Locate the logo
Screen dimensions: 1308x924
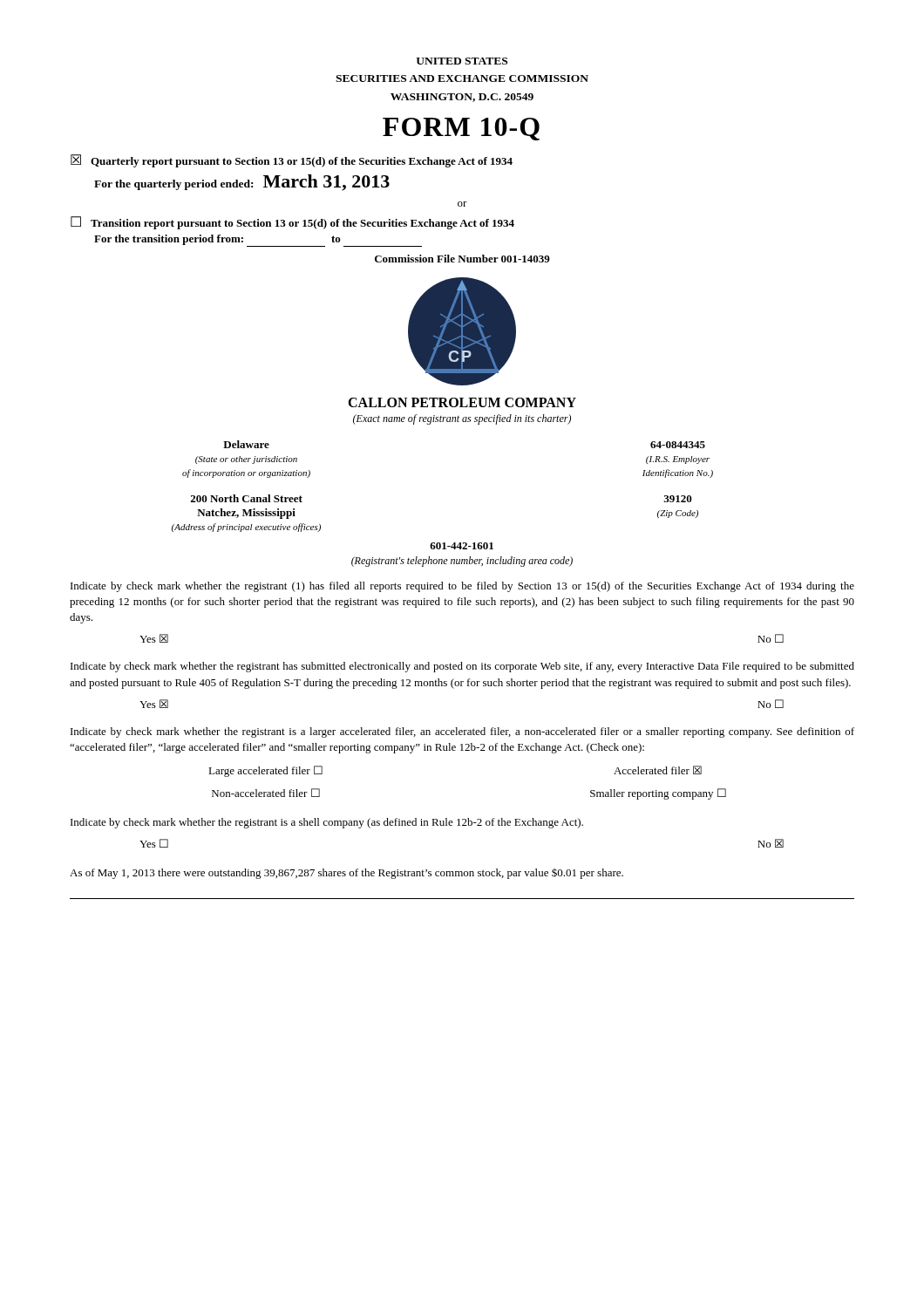tap(462, 331)
